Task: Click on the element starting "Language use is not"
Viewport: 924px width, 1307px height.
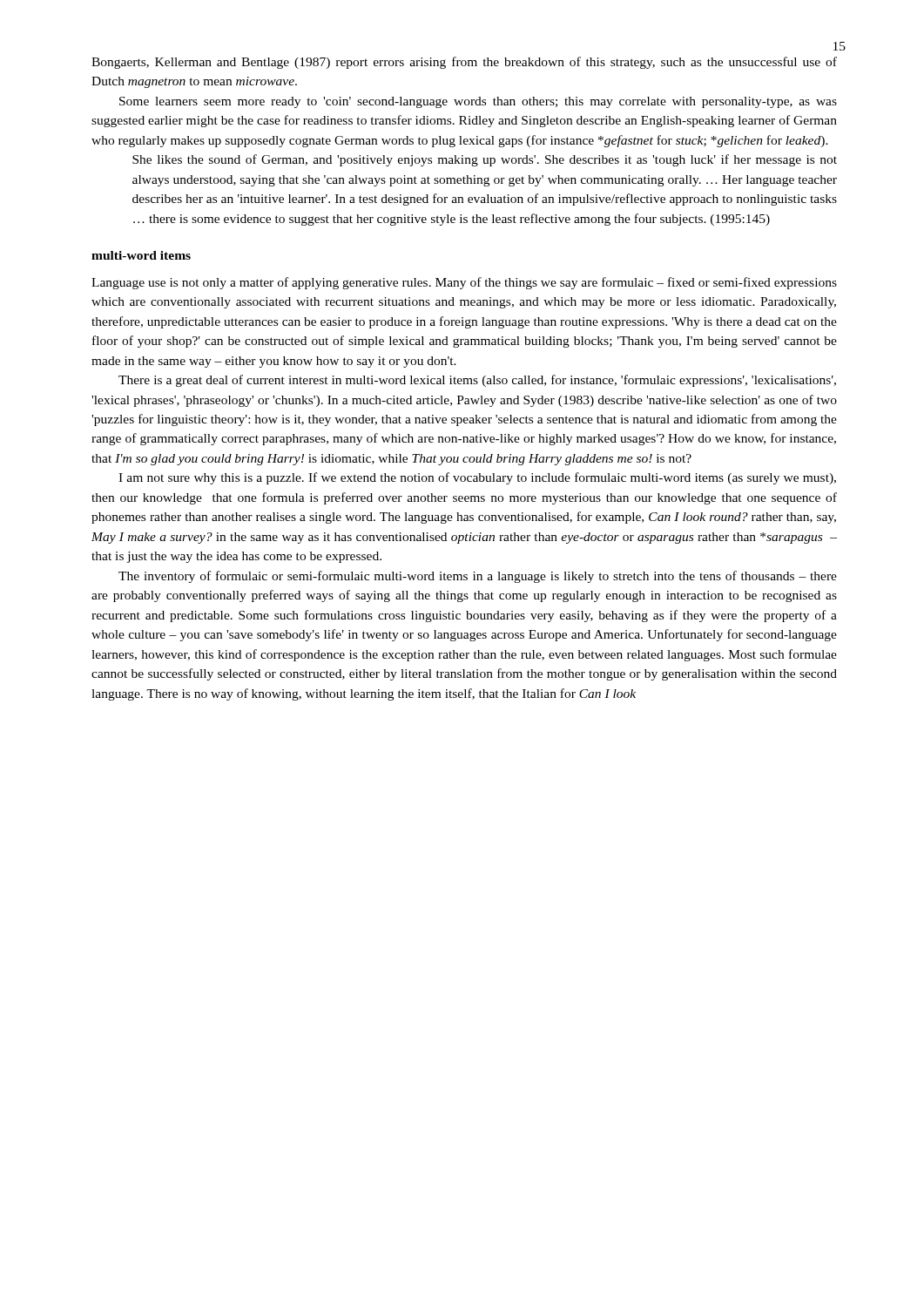Action: 464,488
